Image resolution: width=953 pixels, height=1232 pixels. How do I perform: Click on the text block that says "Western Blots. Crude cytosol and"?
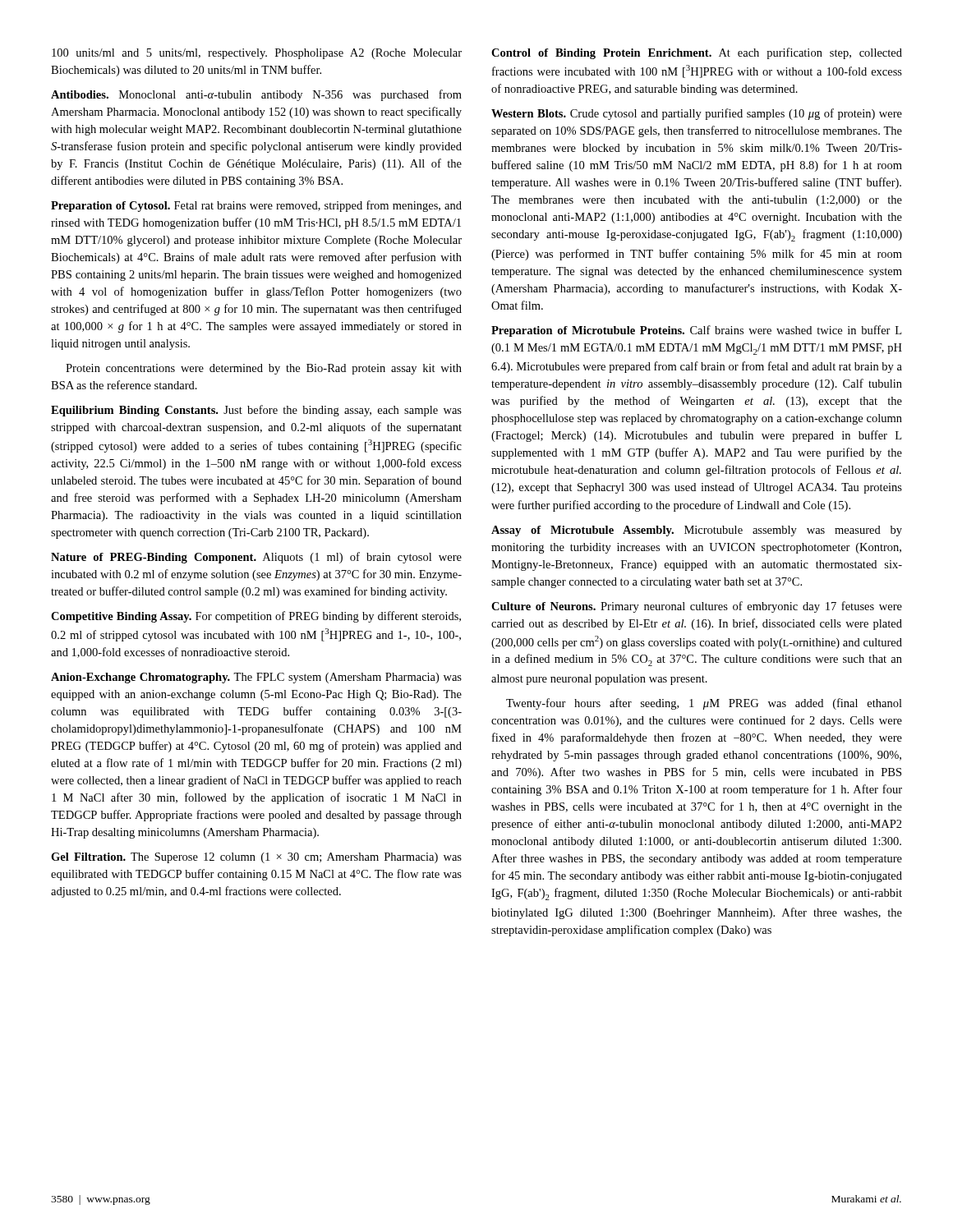point(697,210)
